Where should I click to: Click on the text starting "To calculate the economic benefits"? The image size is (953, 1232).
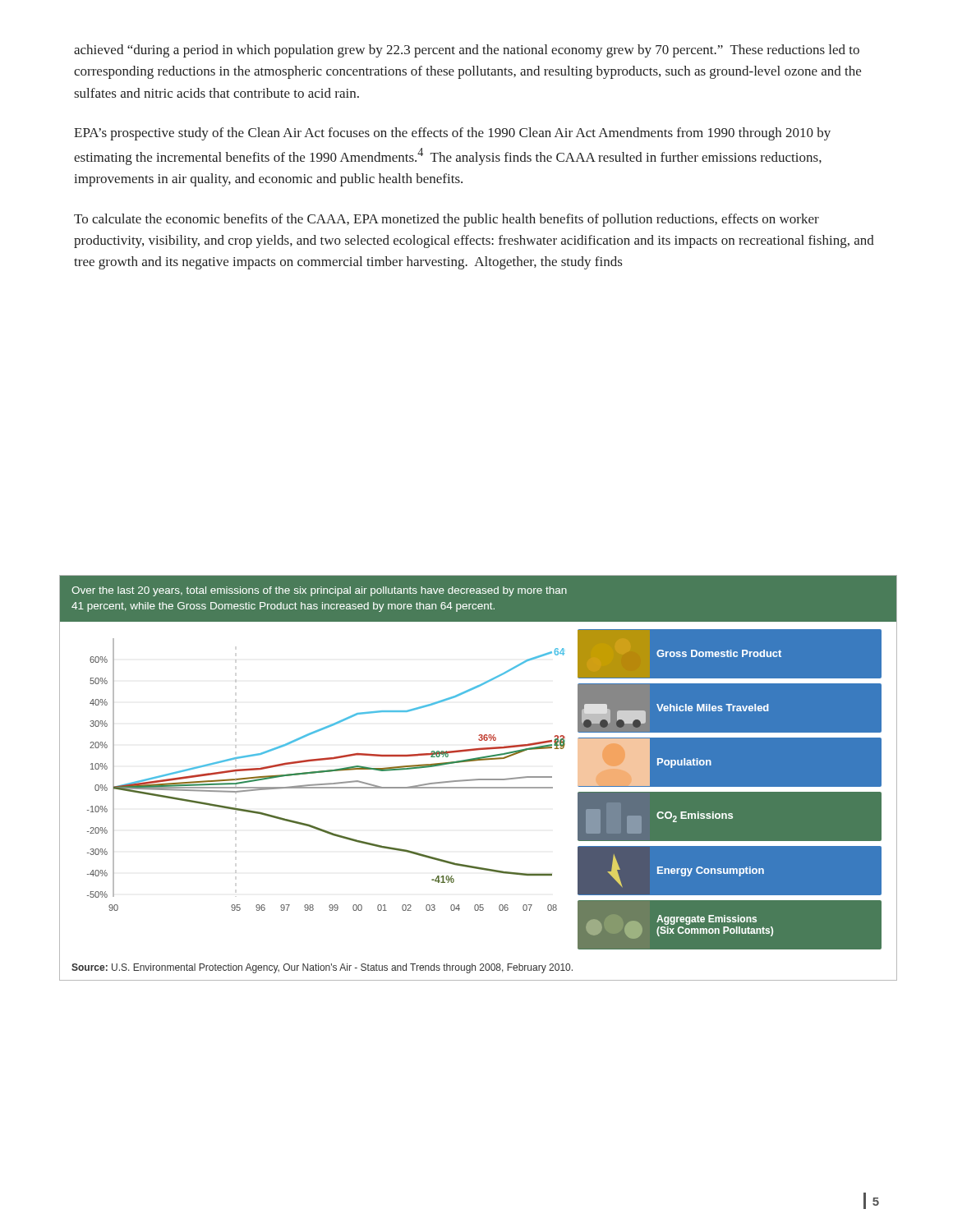pyautogui.click(x=474, y=240)
